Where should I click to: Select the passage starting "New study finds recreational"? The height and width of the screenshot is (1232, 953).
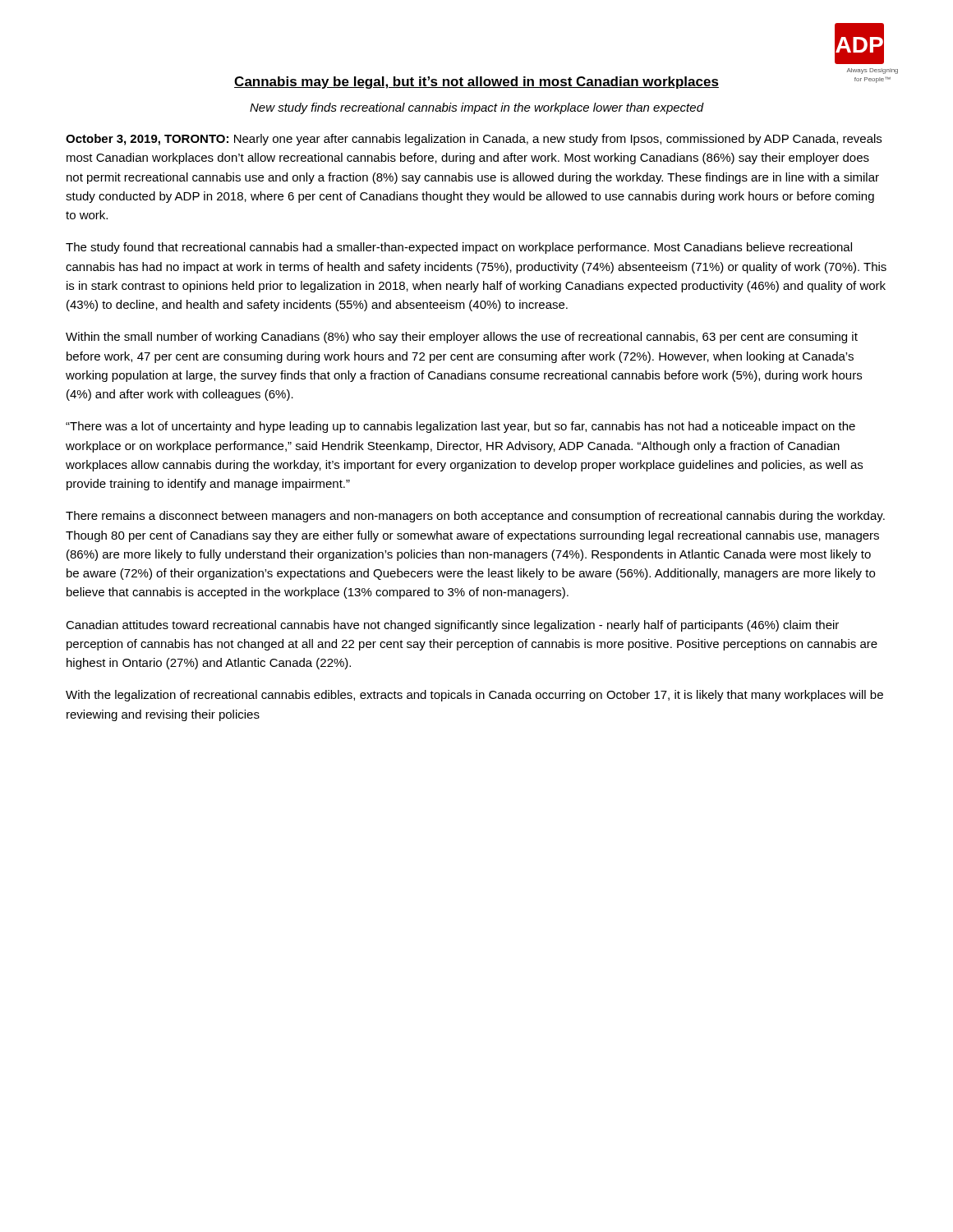476,107
